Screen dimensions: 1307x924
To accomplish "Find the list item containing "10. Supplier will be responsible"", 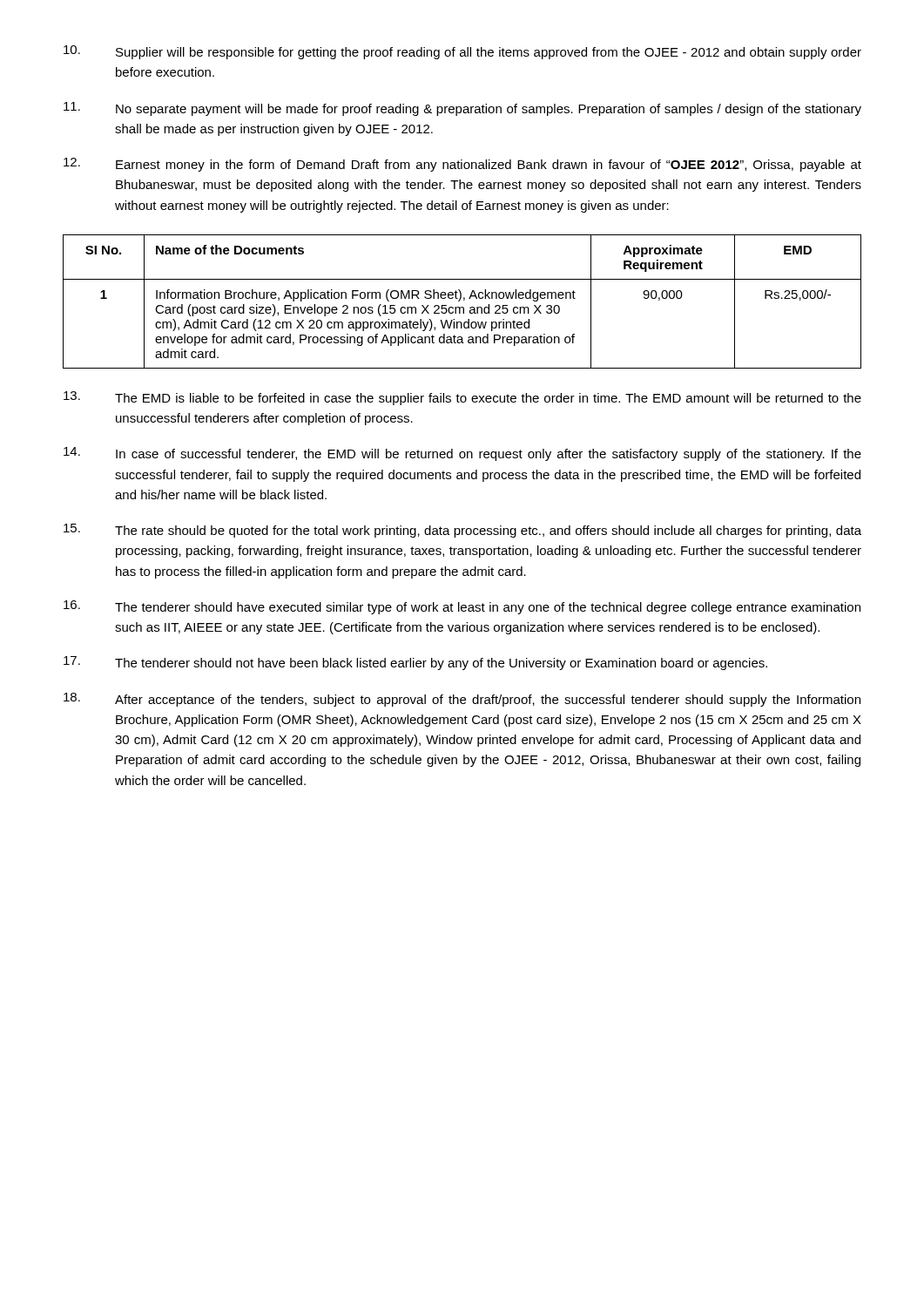I will point(462,62).
